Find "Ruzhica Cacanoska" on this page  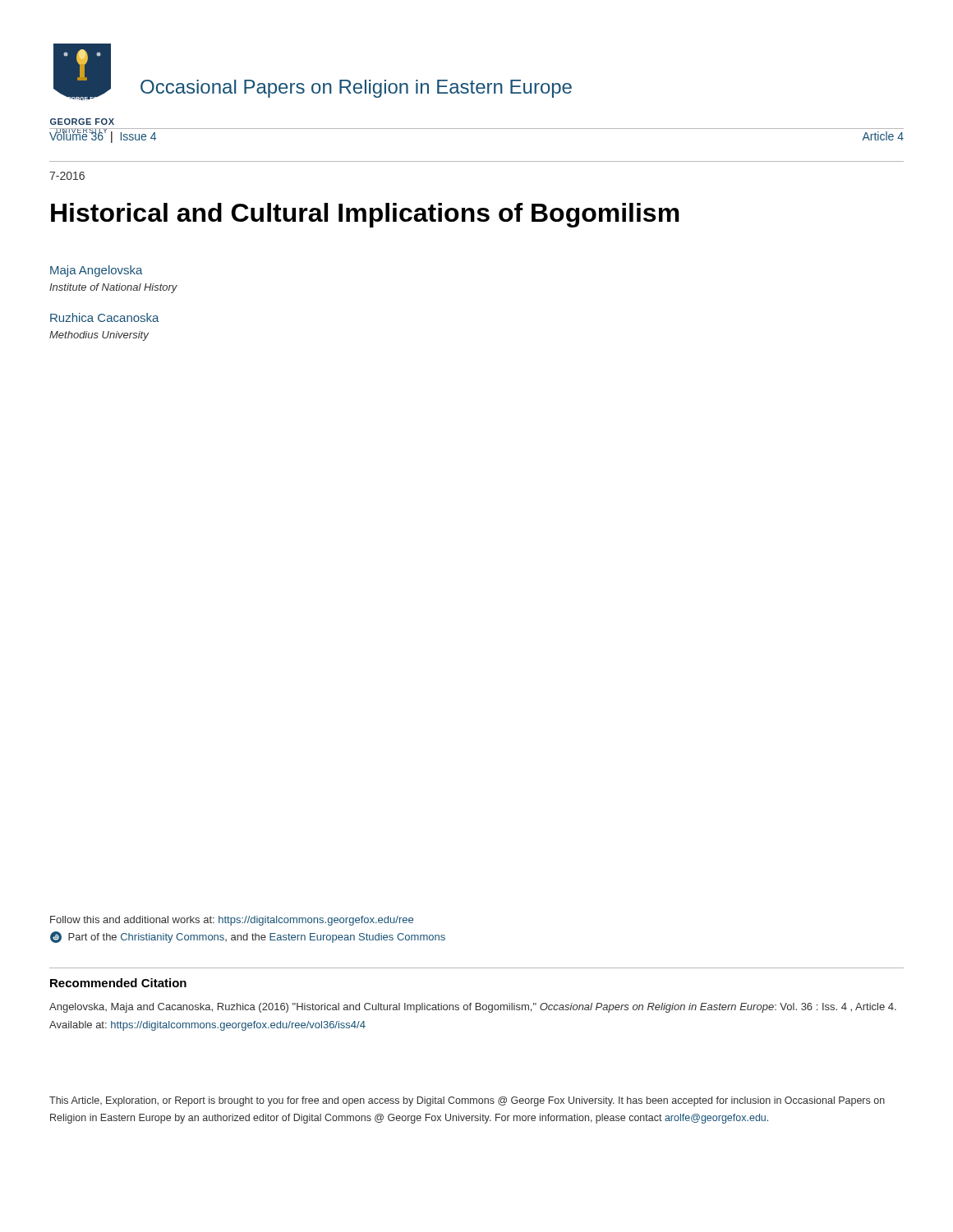point(104,317)
